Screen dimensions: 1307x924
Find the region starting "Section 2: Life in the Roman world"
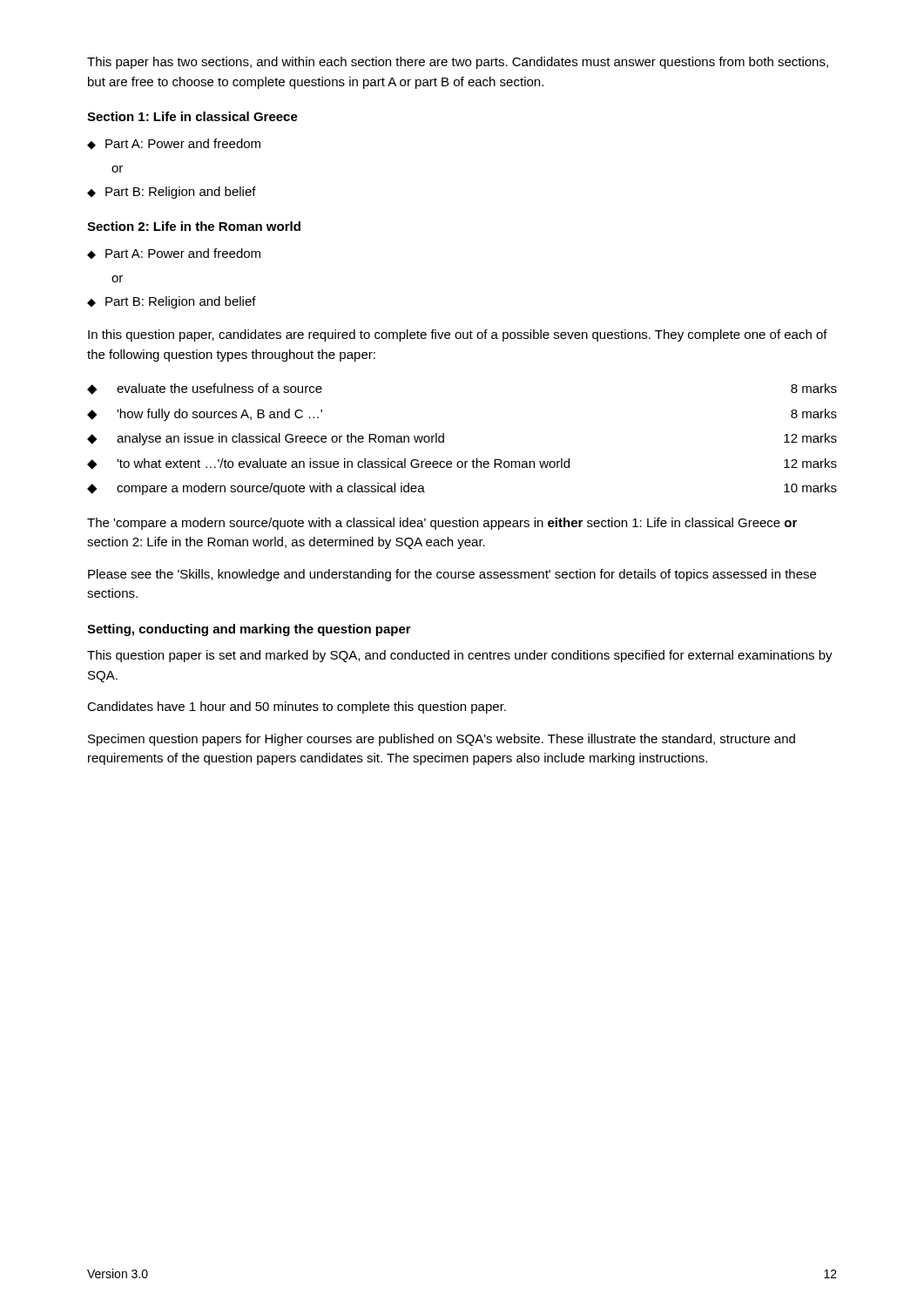194,226
